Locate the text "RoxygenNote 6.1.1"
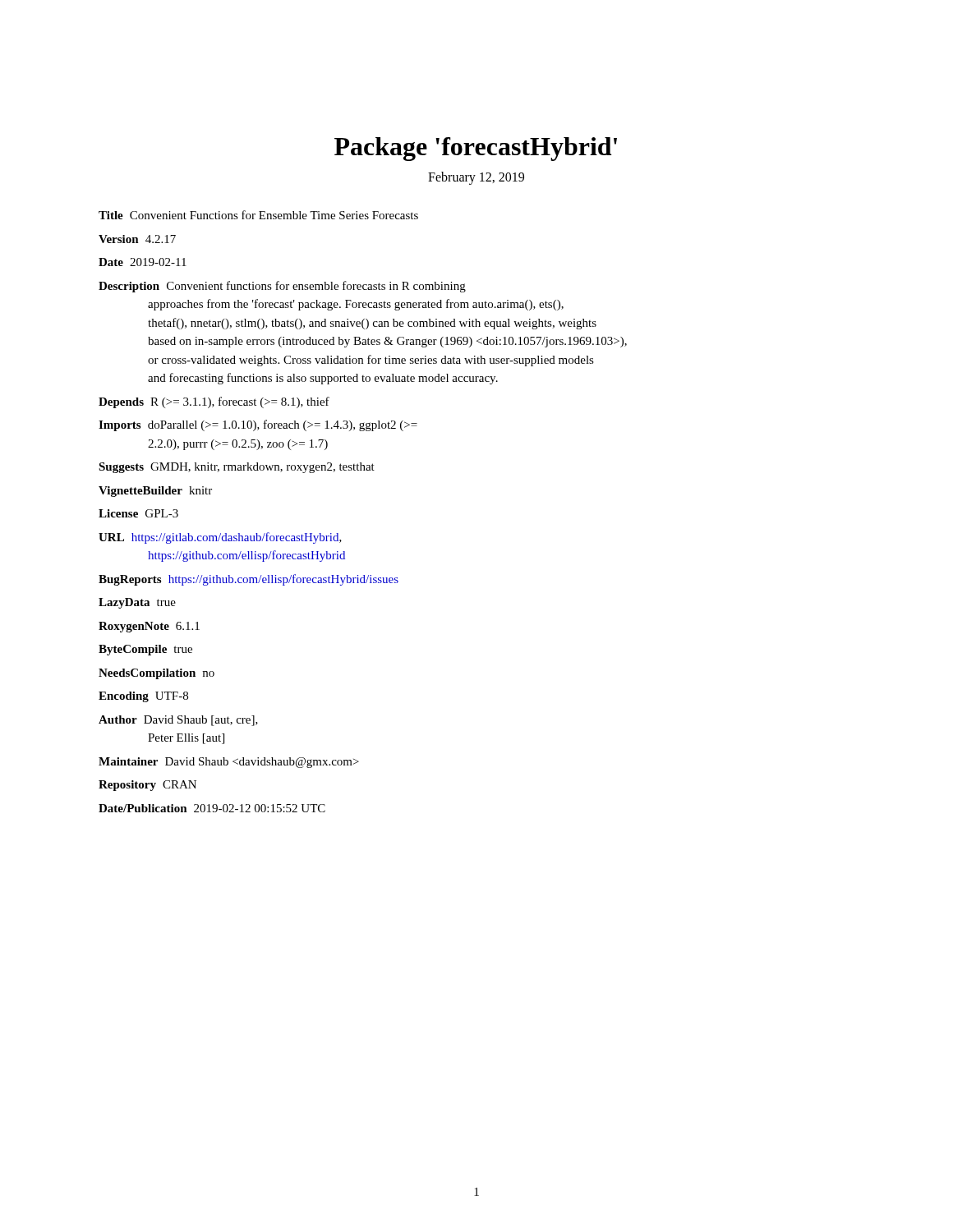 pos(149,626)
